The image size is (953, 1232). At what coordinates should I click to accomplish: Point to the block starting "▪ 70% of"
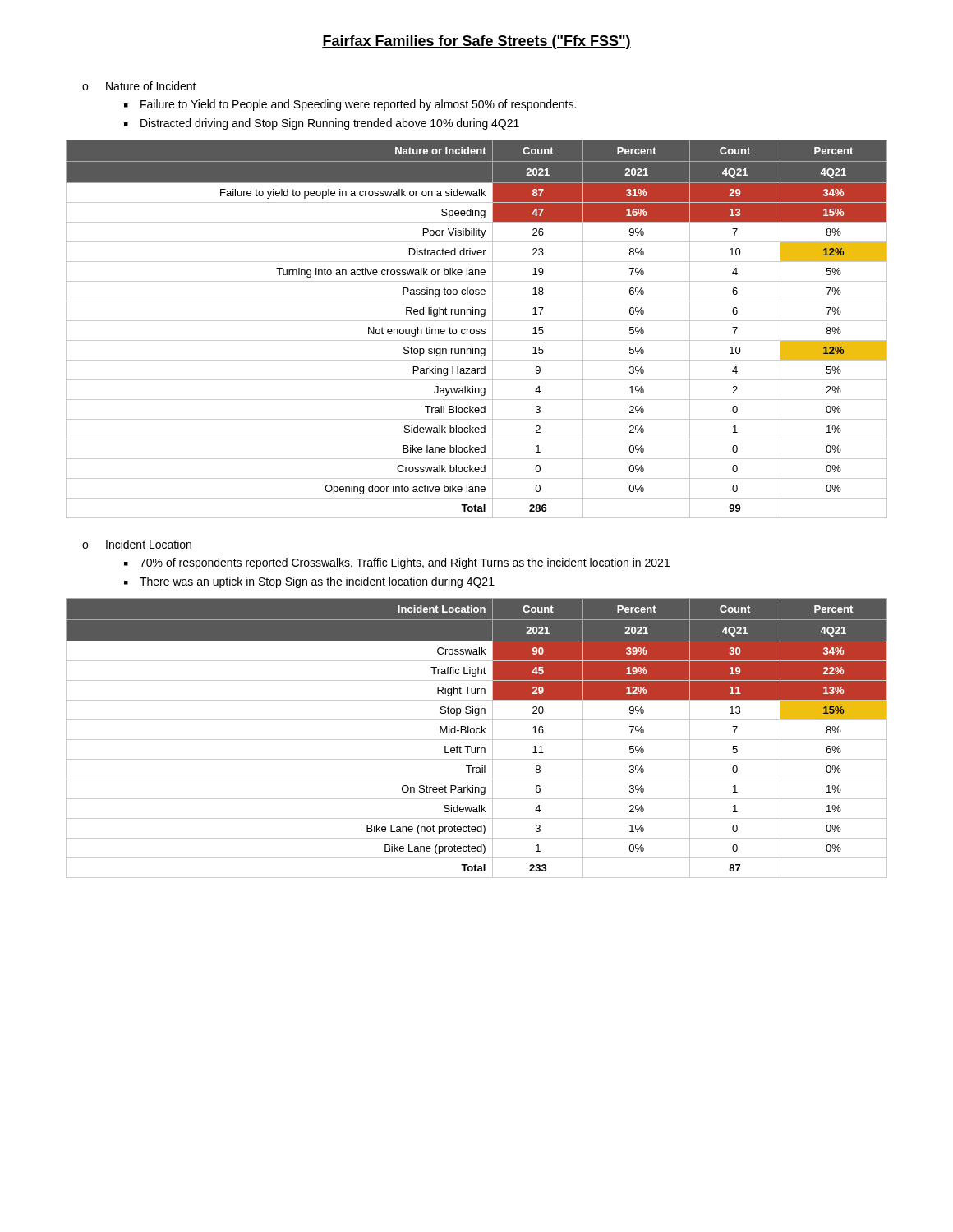click(x=397, y=563)
